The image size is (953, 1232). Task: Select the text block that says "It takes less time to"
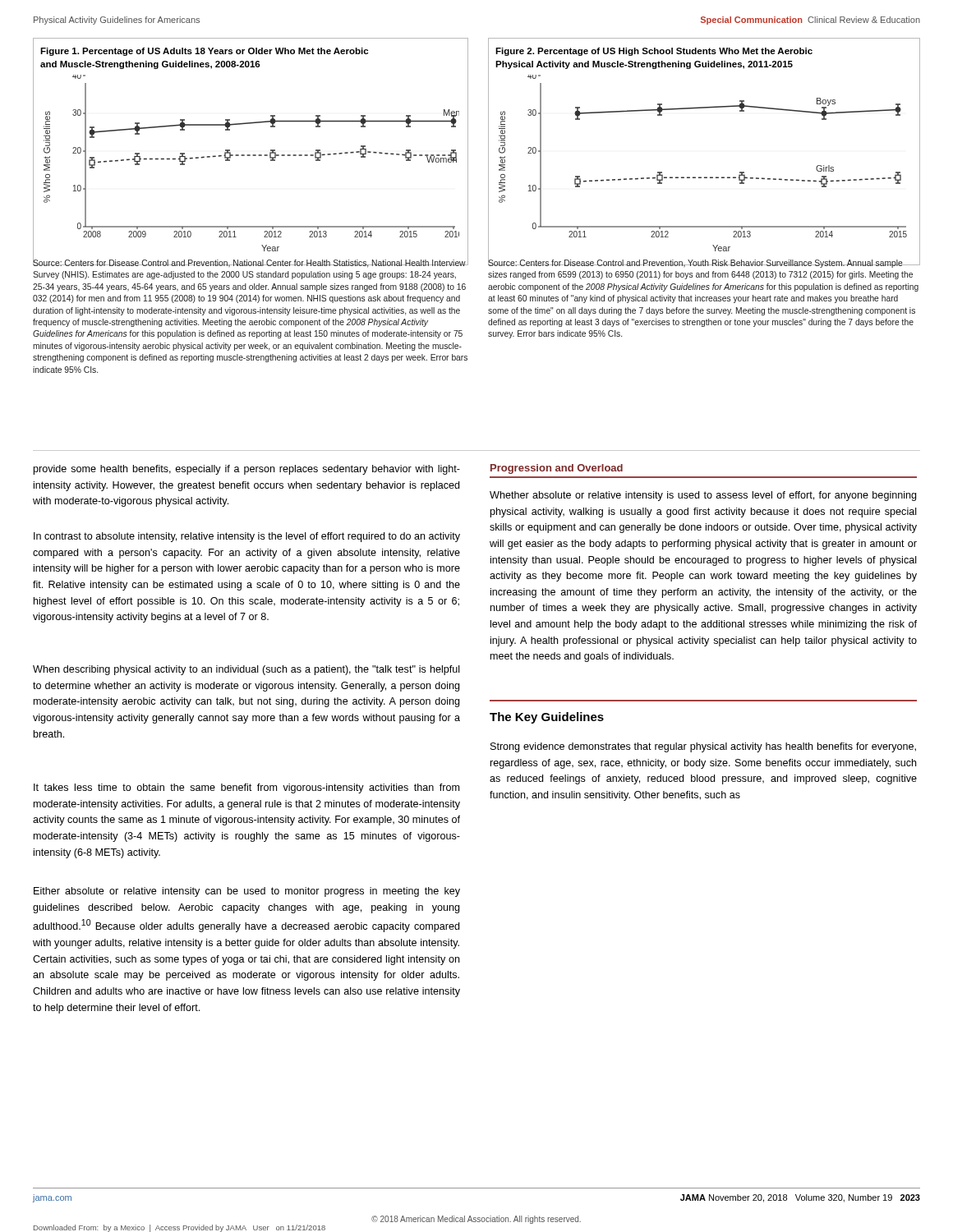click(246, 820)
